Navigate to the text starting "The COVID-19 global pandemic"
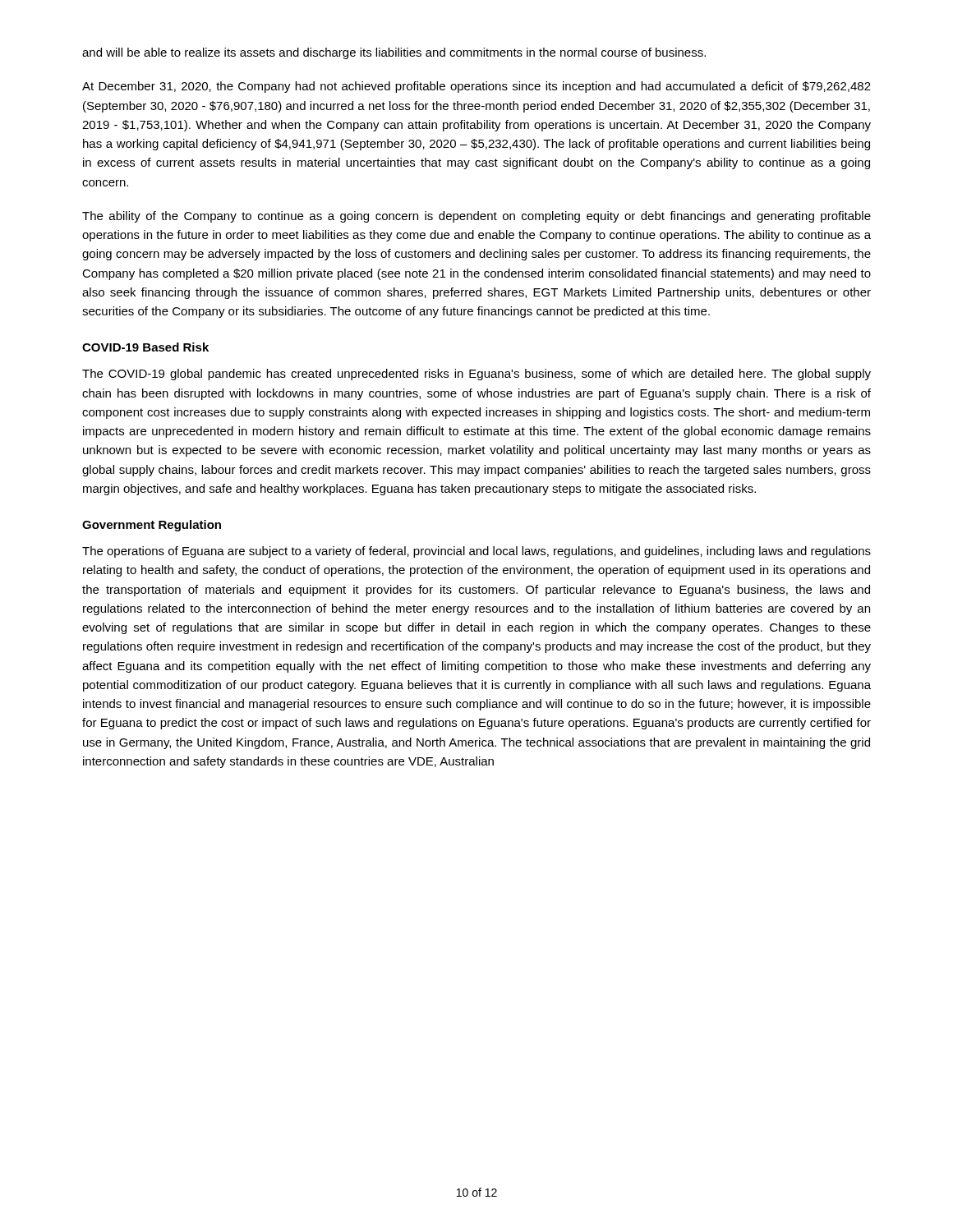 [x=476, y=431]
